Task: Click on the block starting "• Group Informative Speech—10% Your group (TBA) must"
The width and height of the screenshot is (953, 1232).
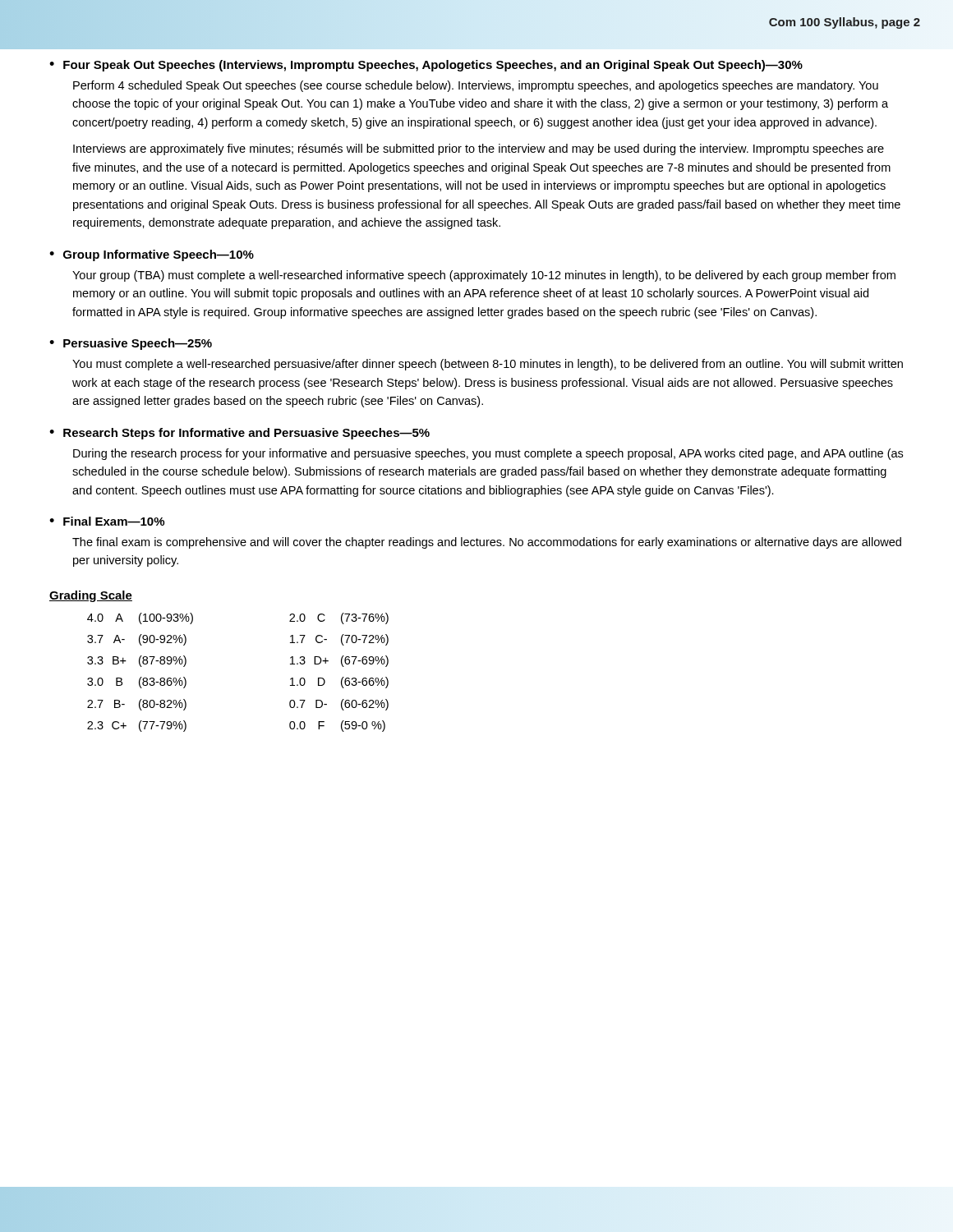Action: [x=476, y=284]
